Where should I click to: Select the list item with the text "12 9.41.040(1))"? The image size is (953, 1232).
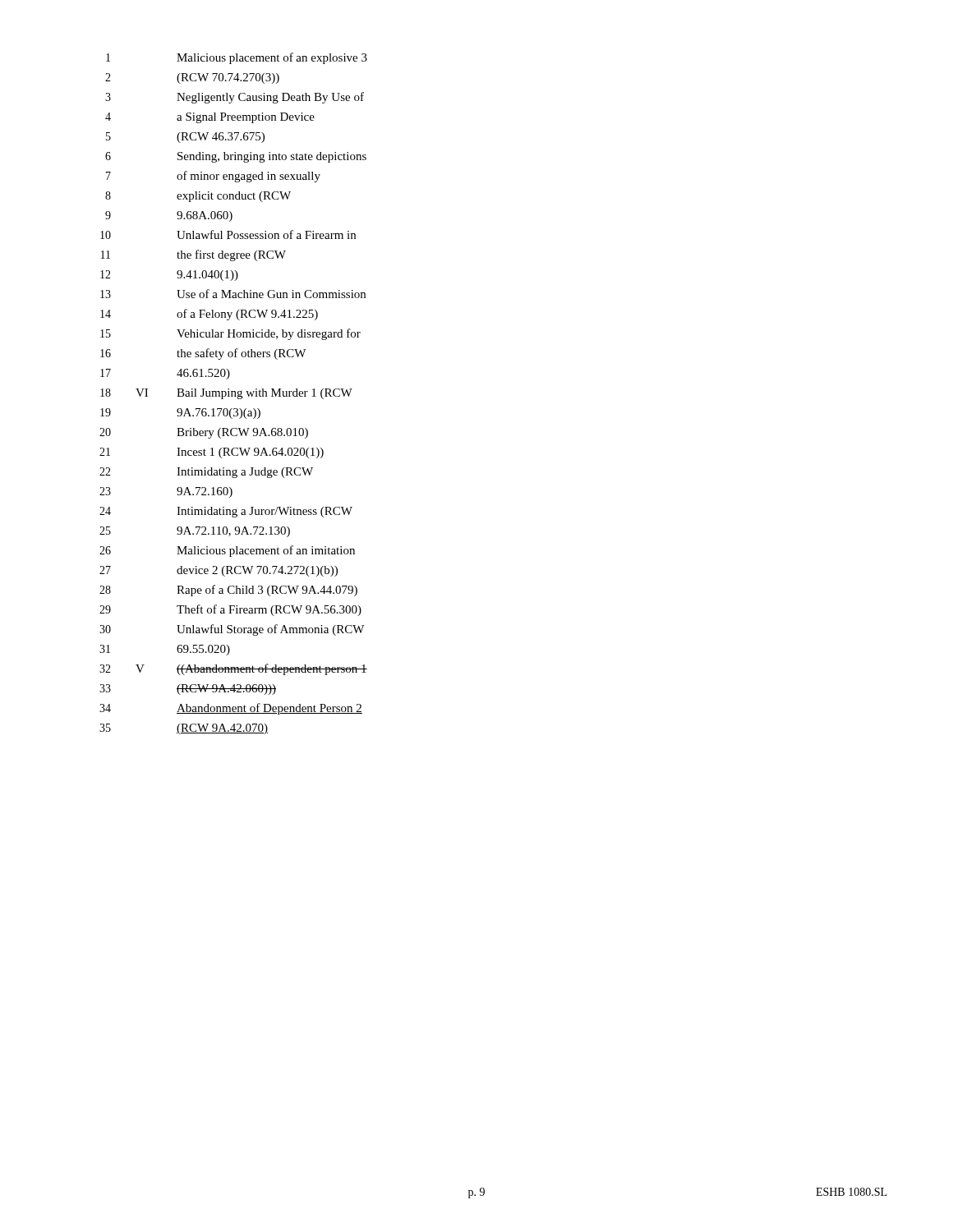tap(108, 276)
